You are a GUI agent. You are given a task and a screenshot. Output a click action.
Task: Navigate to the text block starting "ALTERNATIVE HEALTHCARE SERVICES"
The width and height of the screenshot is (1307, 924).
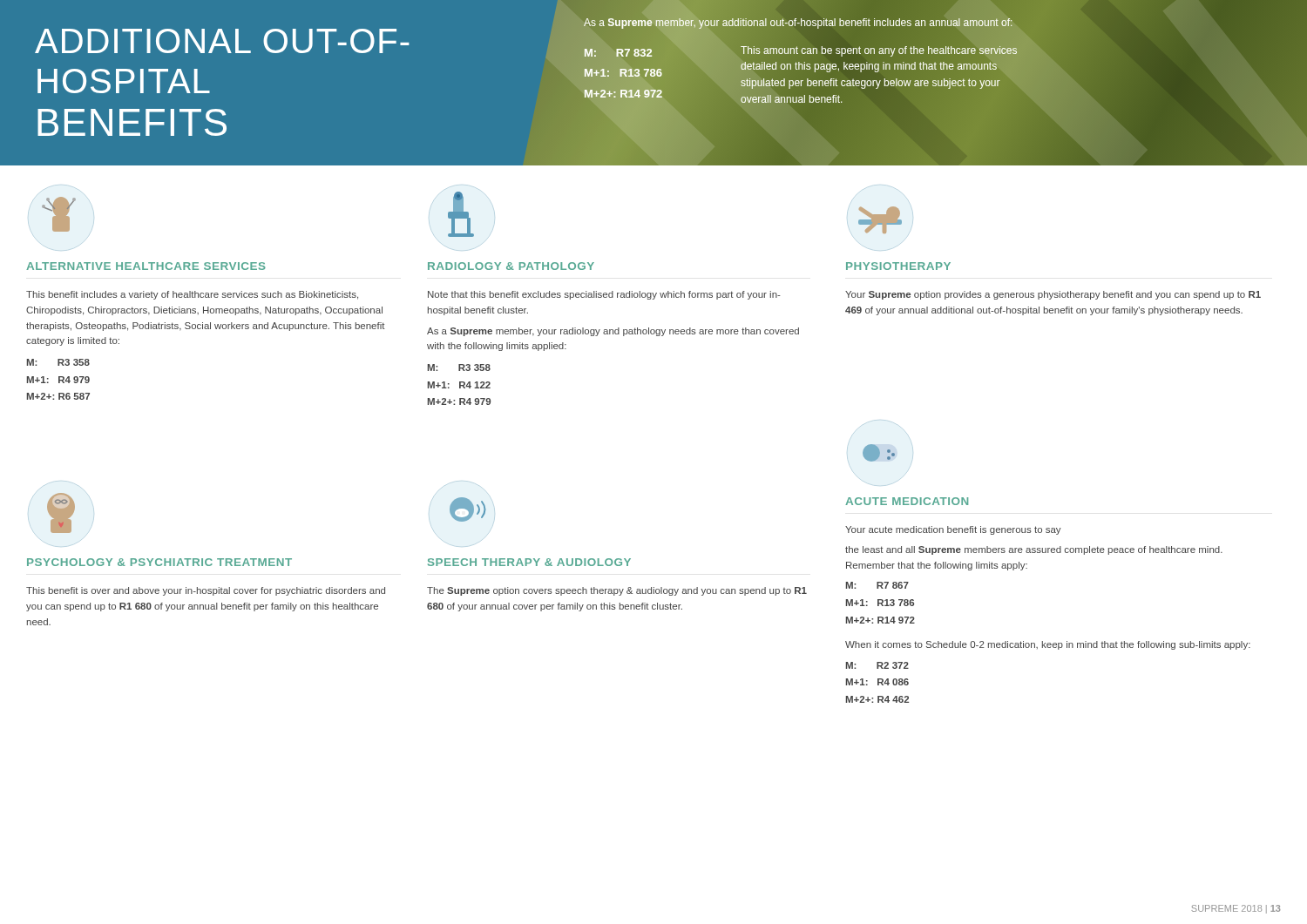(146, 266)
